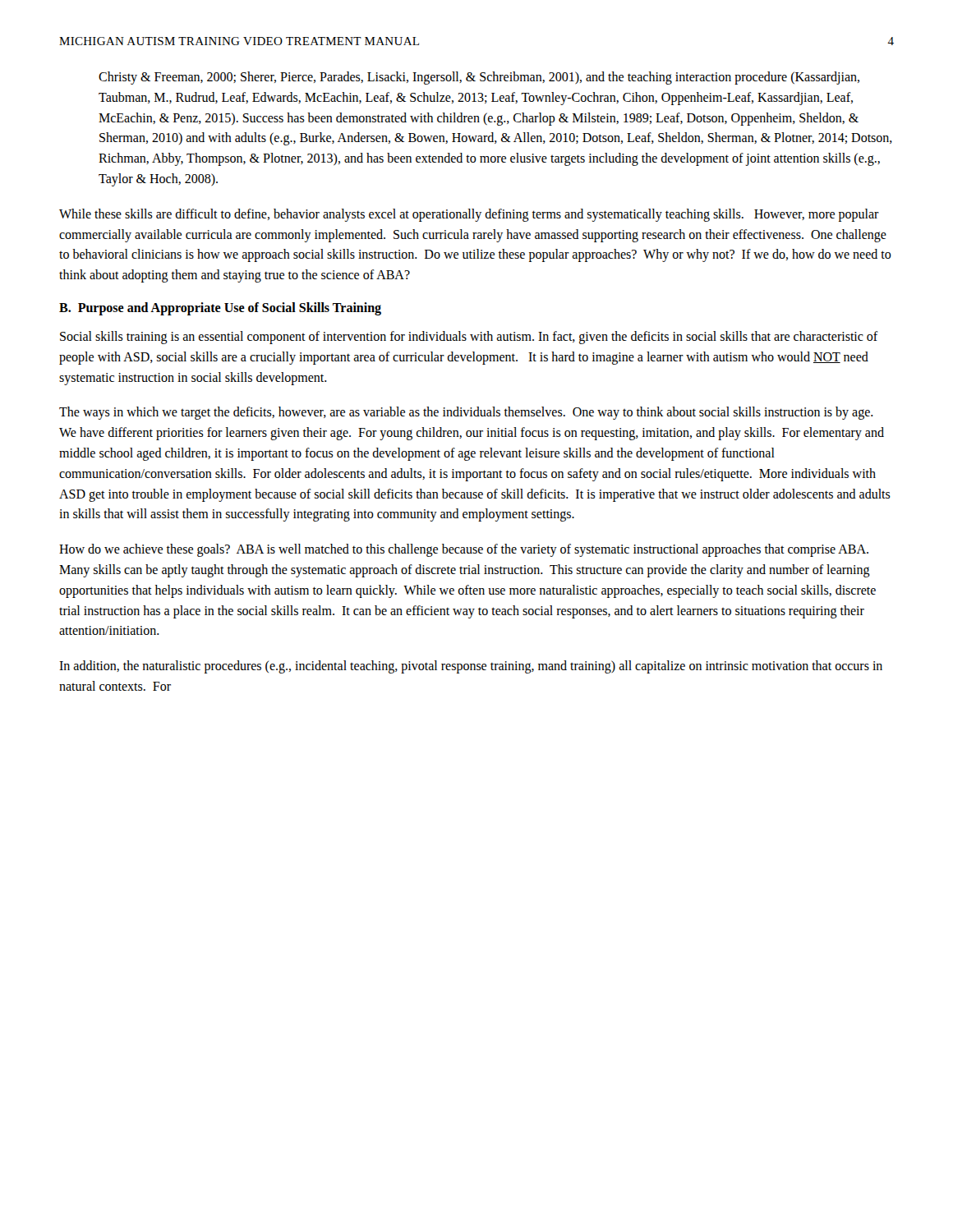Image resolution: width=953 pixels, height=1232 pixels.
Task: Point to the text starting "The ways in which we"
Action: coord(475,463)
